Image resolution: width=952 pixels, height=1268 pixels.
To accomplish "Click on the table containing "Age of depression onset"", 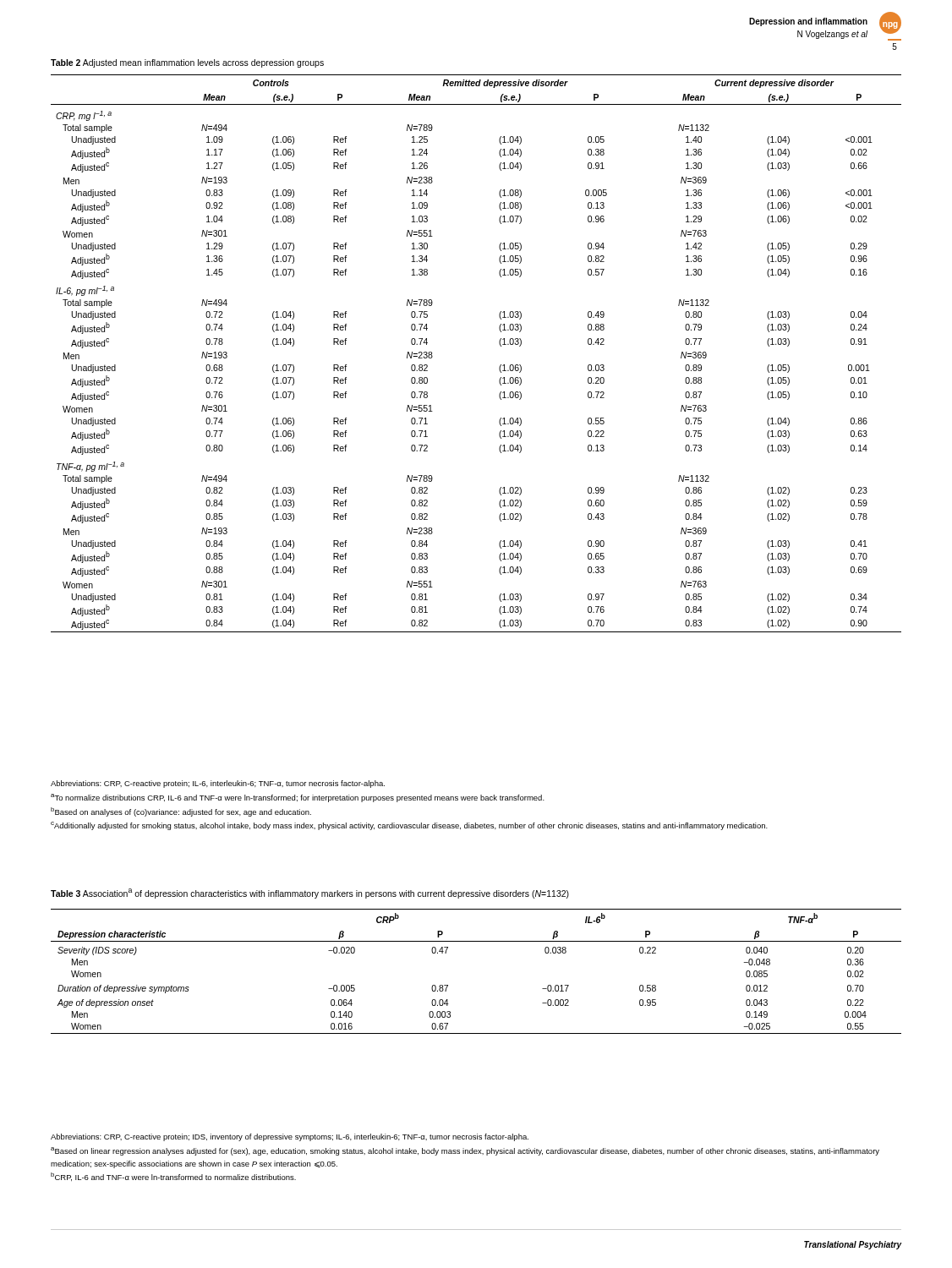I will click(x=476, y=971).
